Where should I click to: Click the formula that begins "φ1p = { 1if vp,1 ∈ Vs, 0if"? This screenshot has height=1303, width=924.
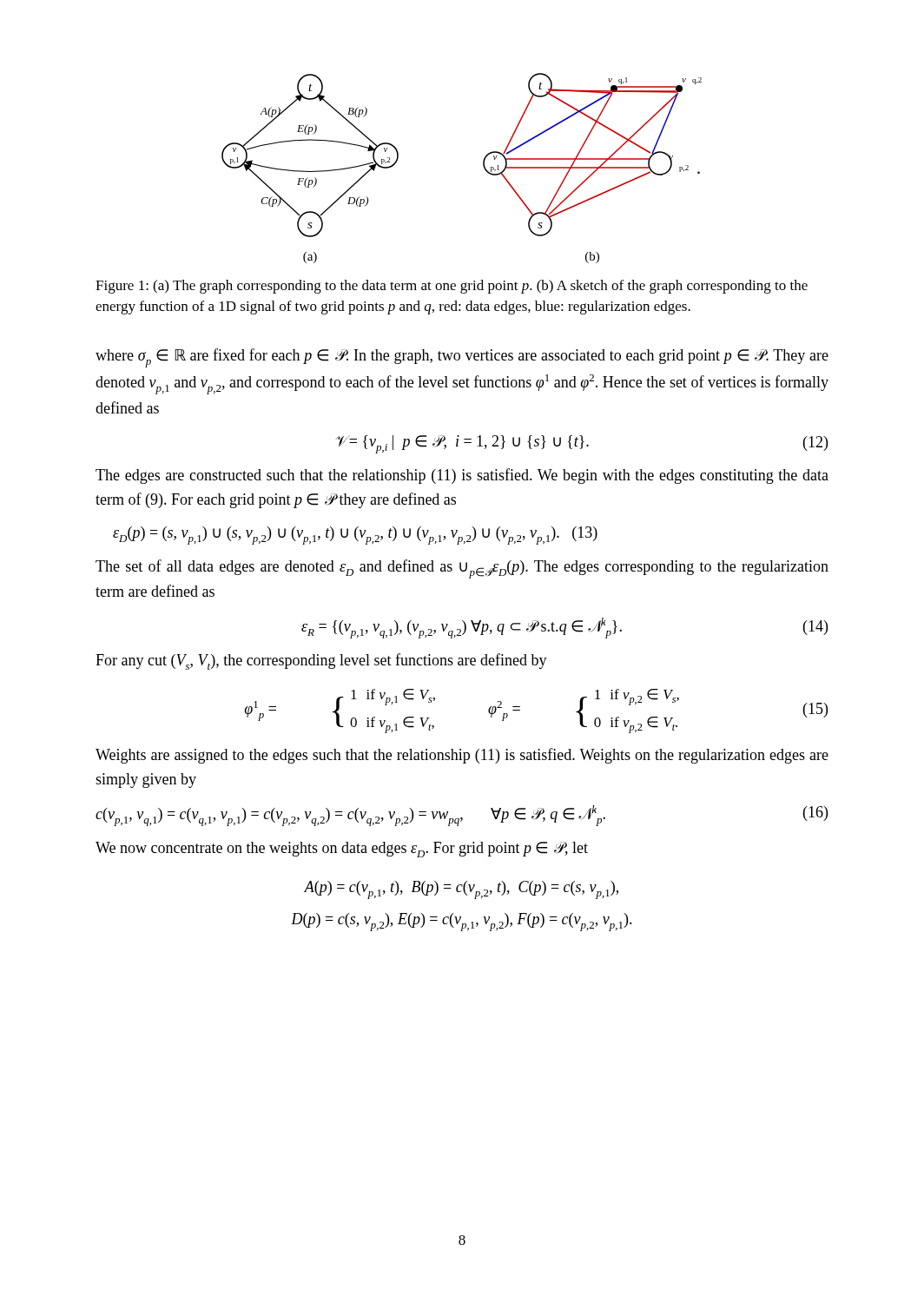(x=536, y=709)
